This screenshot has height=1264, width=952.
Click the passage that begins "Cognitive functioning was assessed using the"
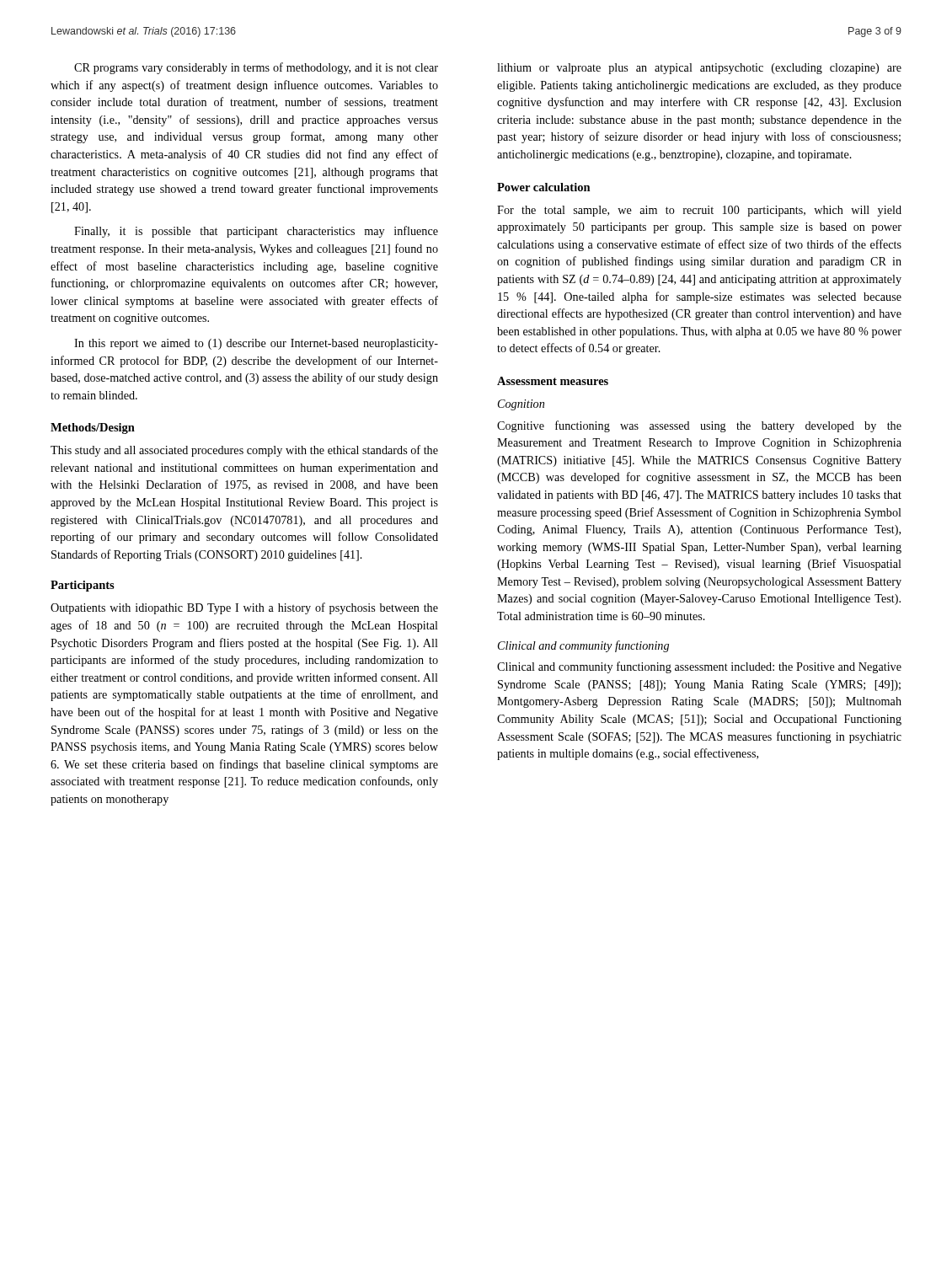(699, 521)
